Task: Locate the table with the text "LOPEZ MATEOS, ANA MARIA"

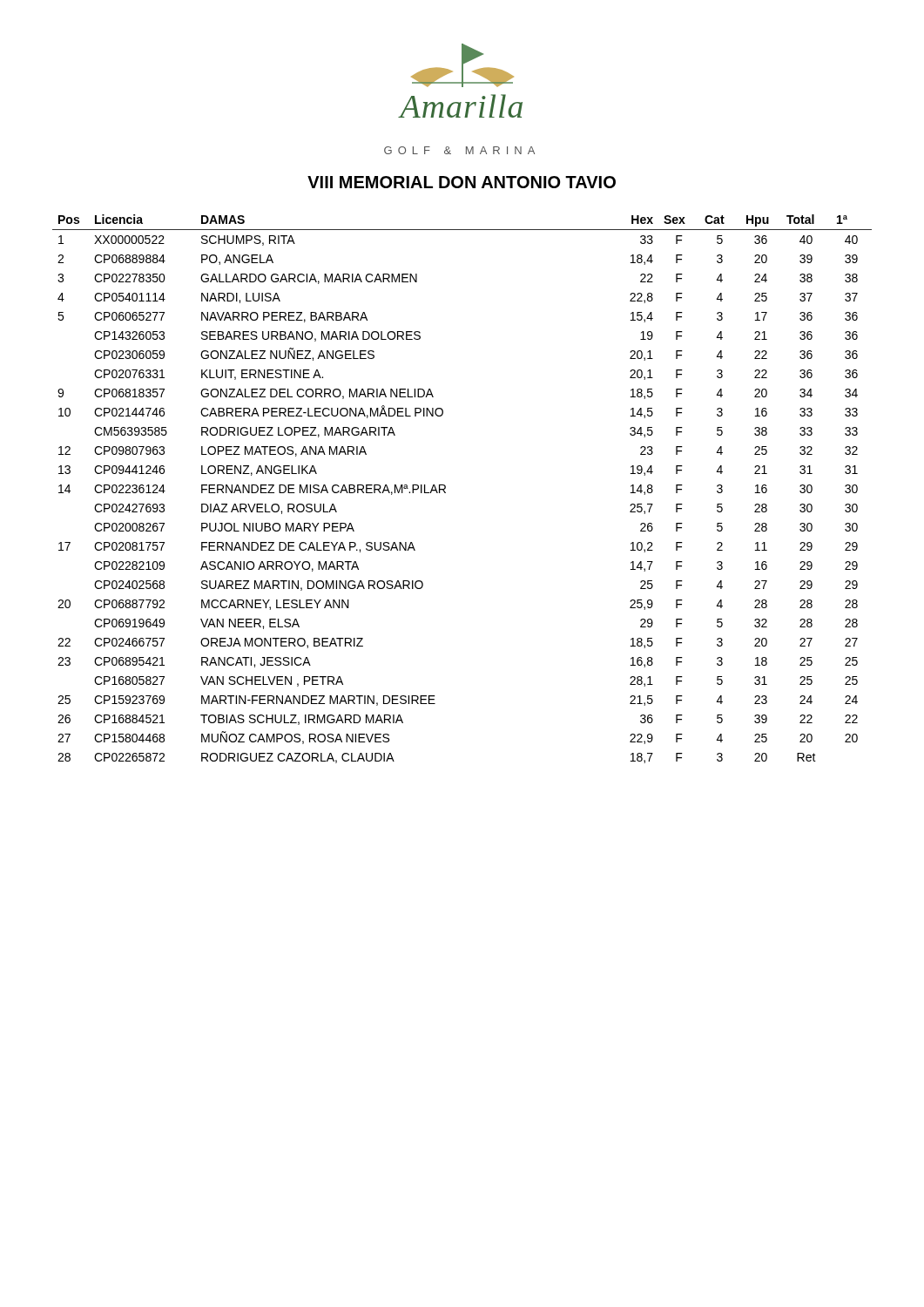Action: 462,488
